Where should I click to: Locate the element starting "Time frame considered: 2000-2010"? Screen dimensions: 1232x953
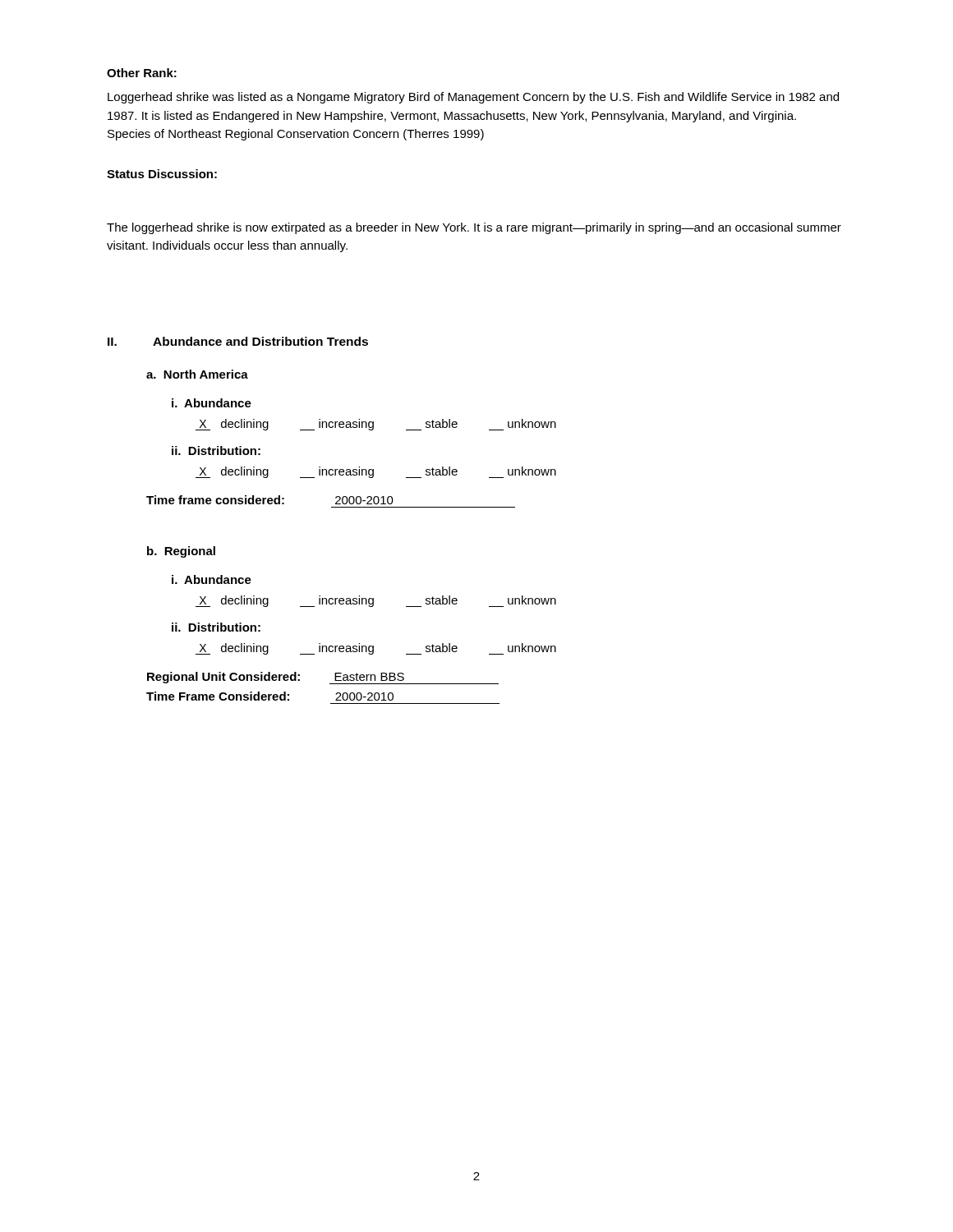coord(331,500)
